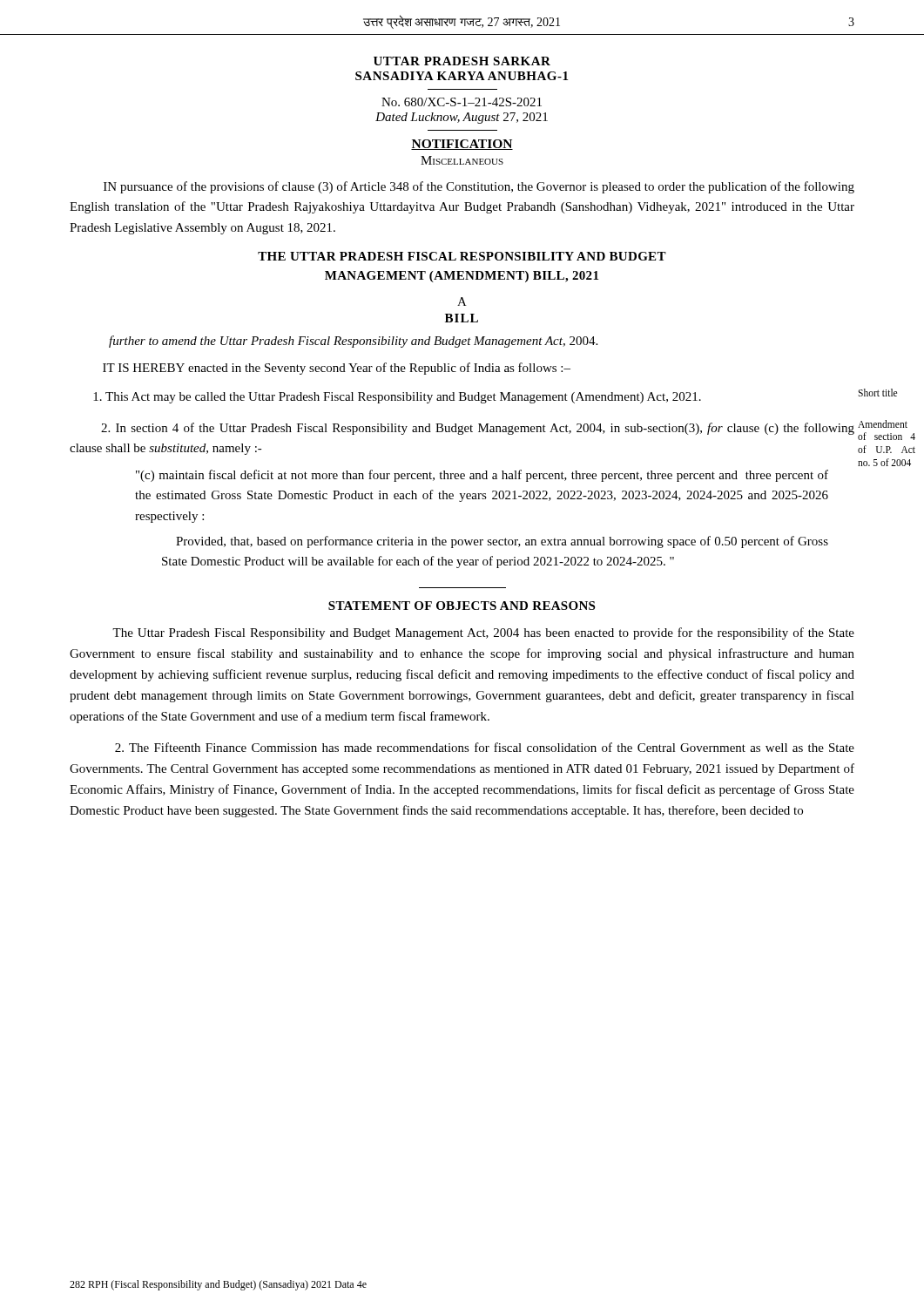Find the section header containing "STATEMENT OF OBJECTS AND REASONS"
Screen dimensions: 1307x924
pyautogui.click(x=462, y=606)
